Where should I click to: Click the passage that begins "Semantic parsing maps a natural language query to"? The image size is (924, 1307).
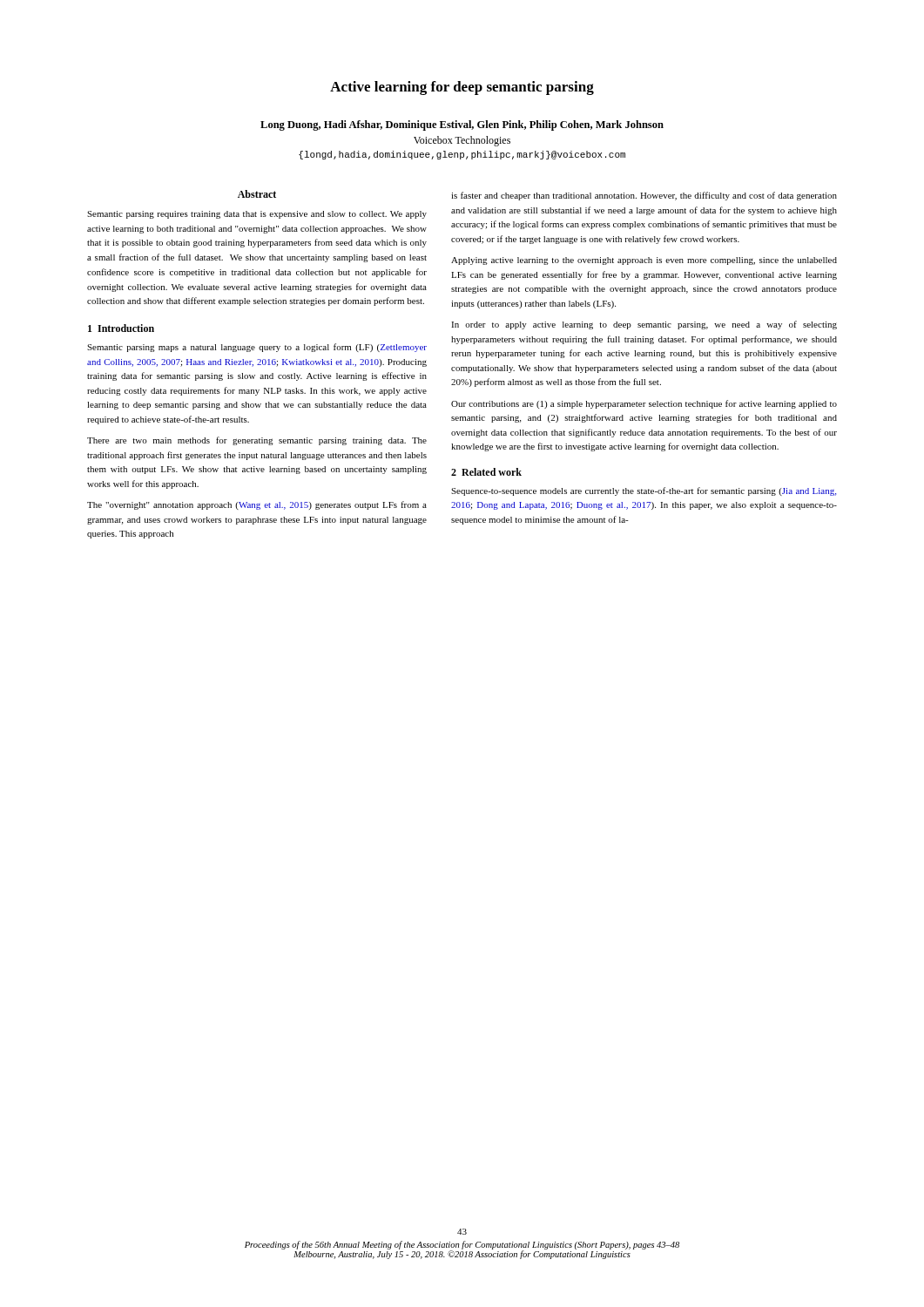(257, 383)
